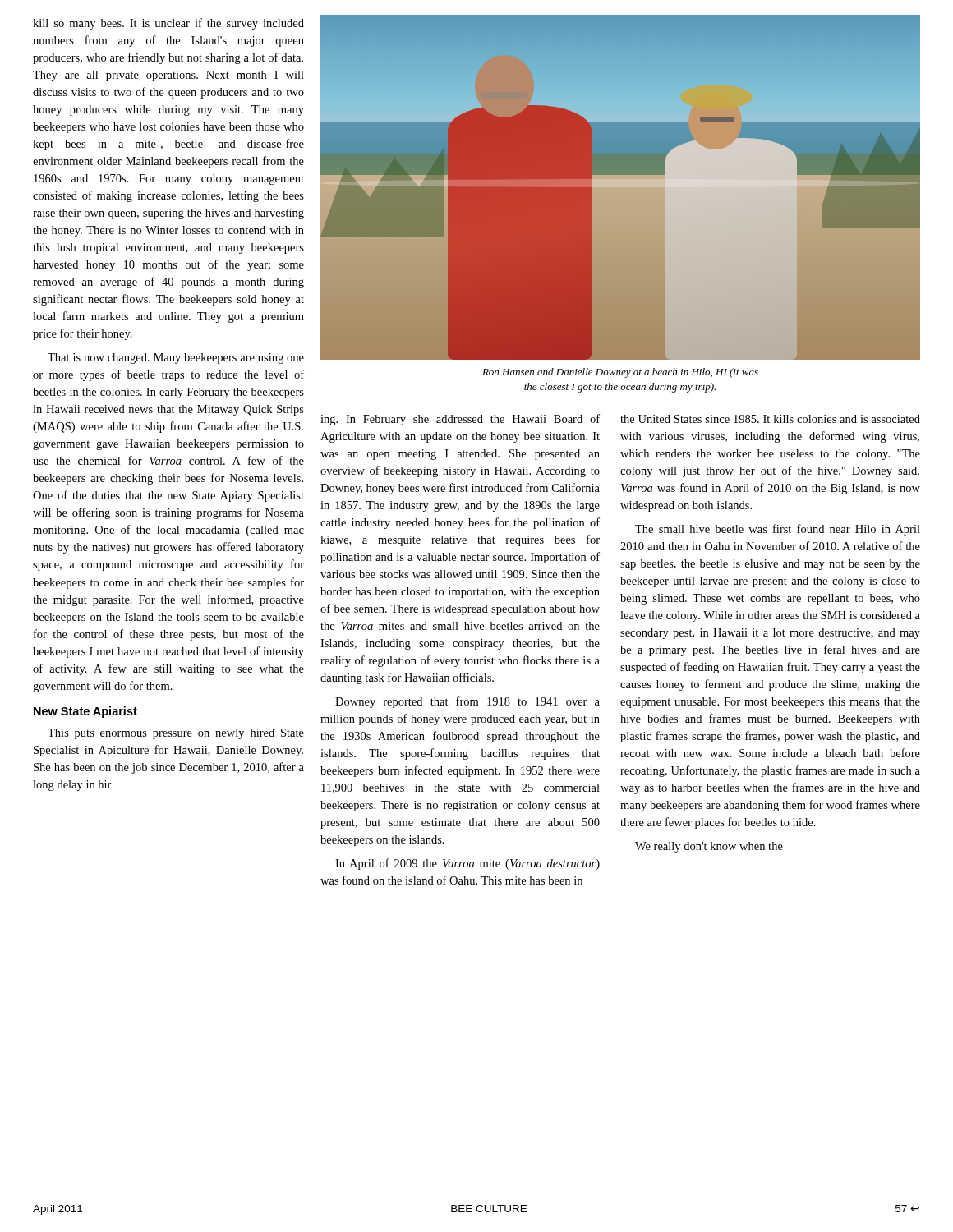Screen dimensions: 1232x953
Task: Point to the text block starting "New State Apiarist"
Action: (x=85, y=711)
